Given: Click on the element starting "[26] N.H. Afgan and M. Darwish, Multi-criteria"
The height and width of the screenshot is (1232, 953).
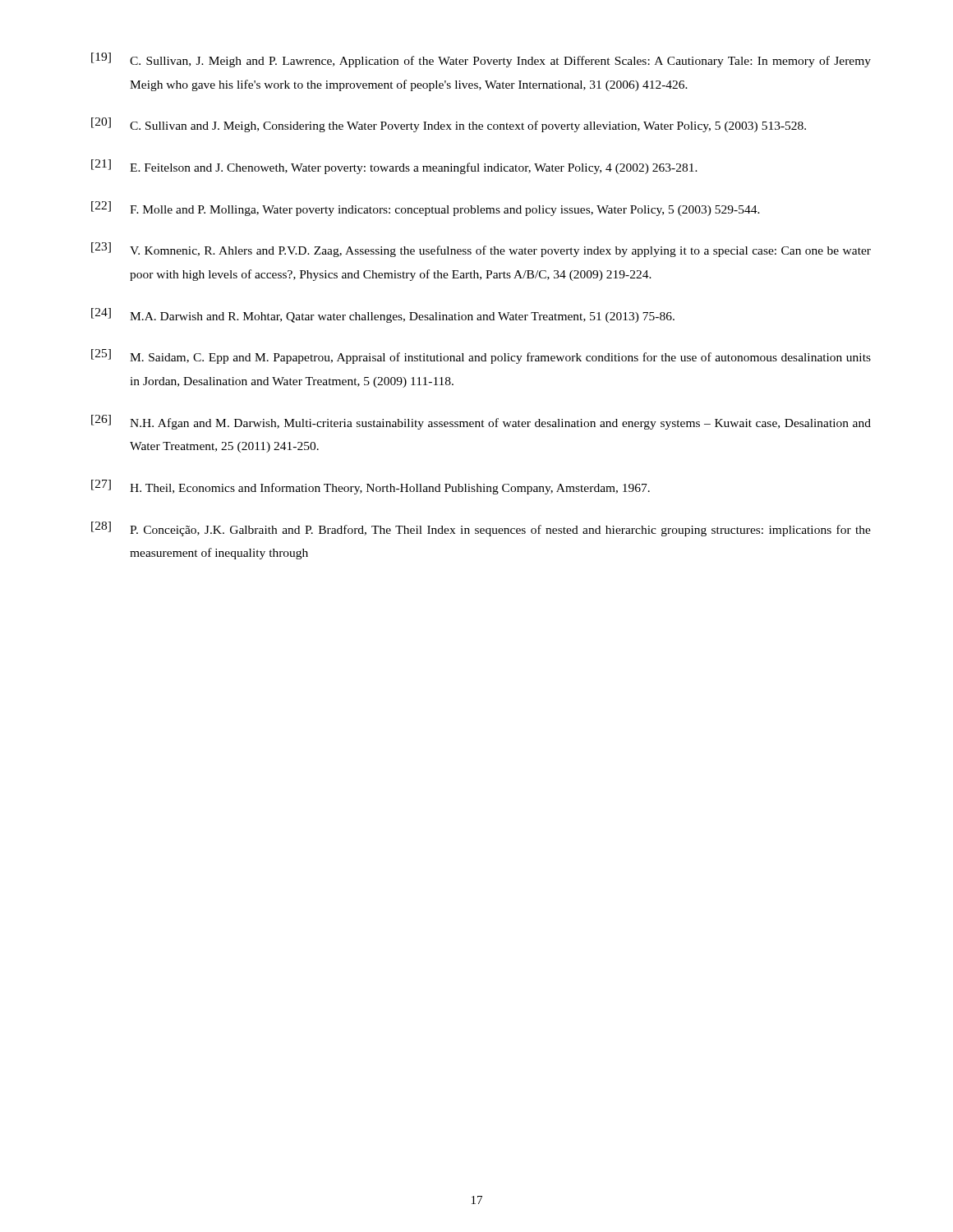Looking at the screenshot, I should click(x=481, y=435).
